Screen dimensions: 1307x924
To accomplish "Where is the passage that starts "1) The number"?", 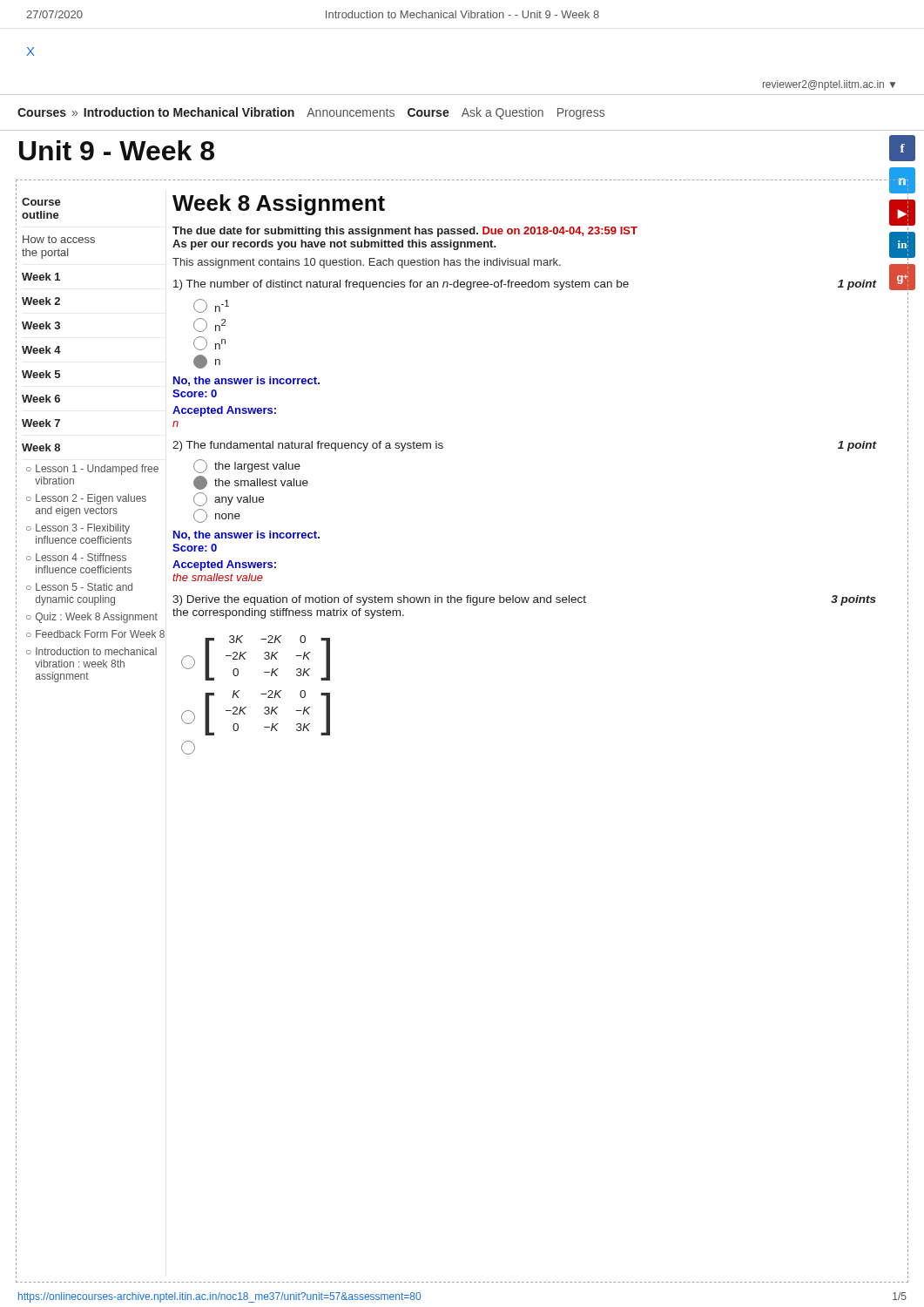I will 524,284.
